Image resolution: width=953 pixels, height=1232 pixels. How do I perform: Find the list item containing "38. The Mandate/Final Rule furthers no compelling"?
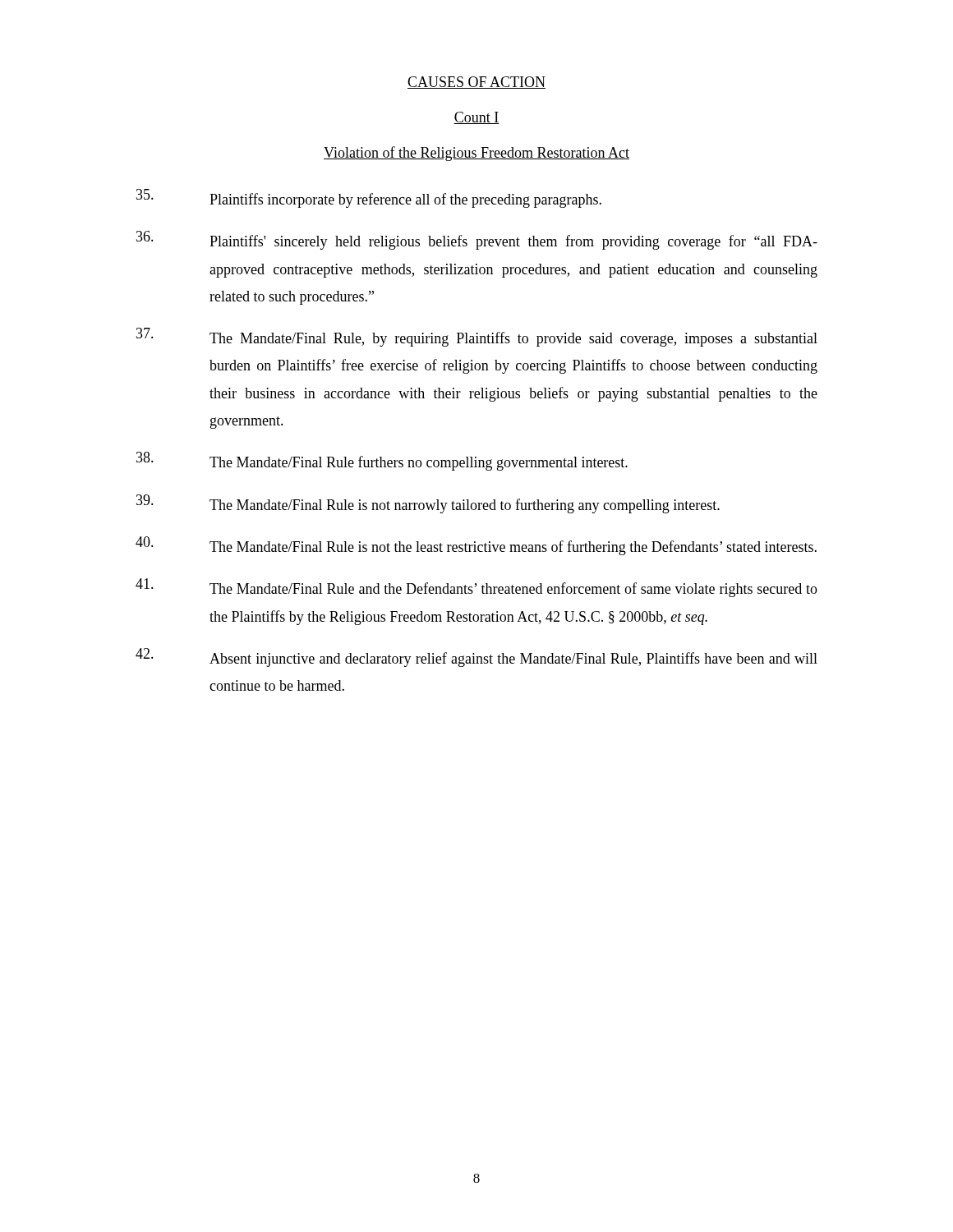click(x=476, y=463)
